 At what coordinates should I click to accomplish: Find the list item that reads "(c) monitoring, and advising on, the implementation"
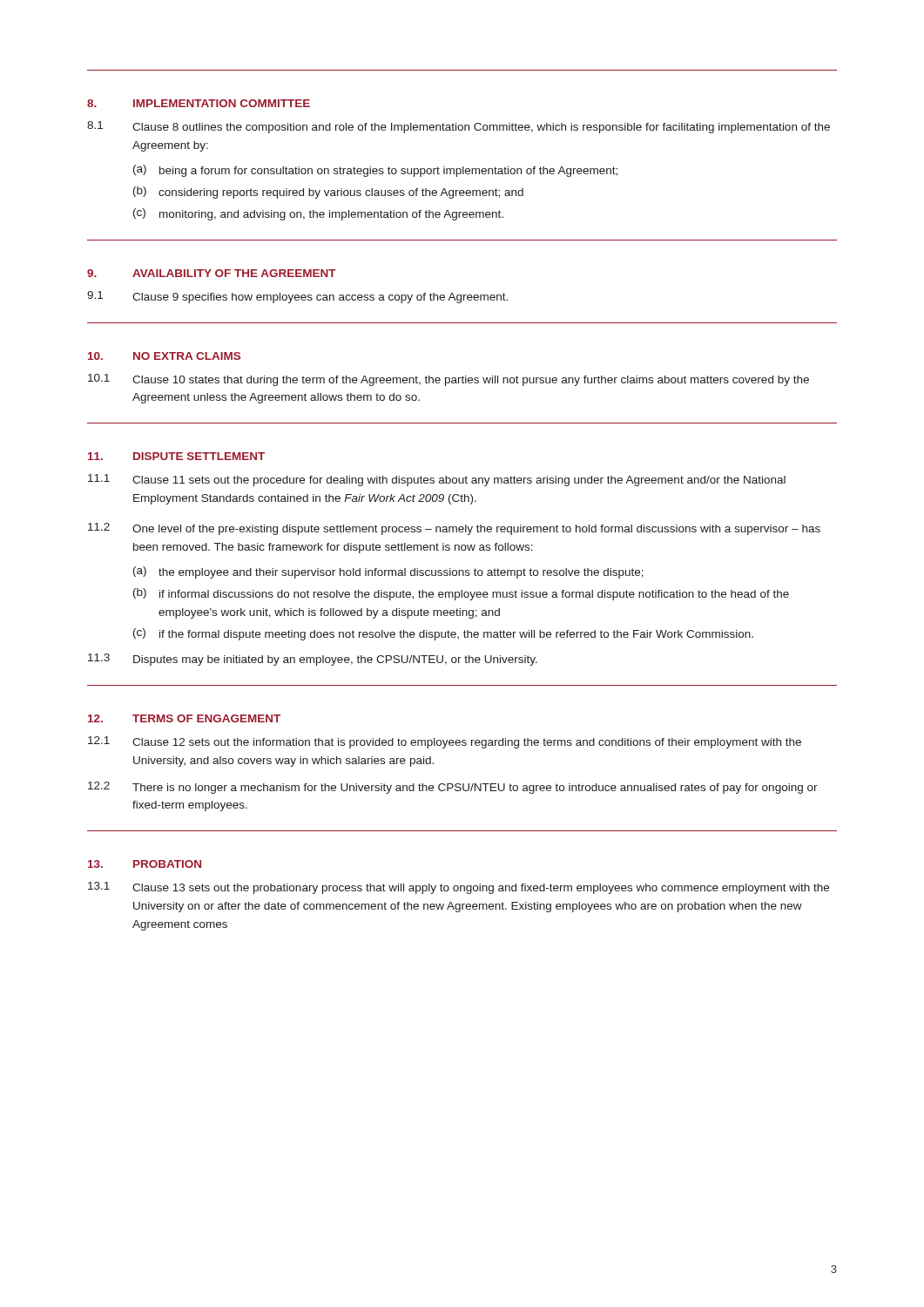click(x=485, y=214)
